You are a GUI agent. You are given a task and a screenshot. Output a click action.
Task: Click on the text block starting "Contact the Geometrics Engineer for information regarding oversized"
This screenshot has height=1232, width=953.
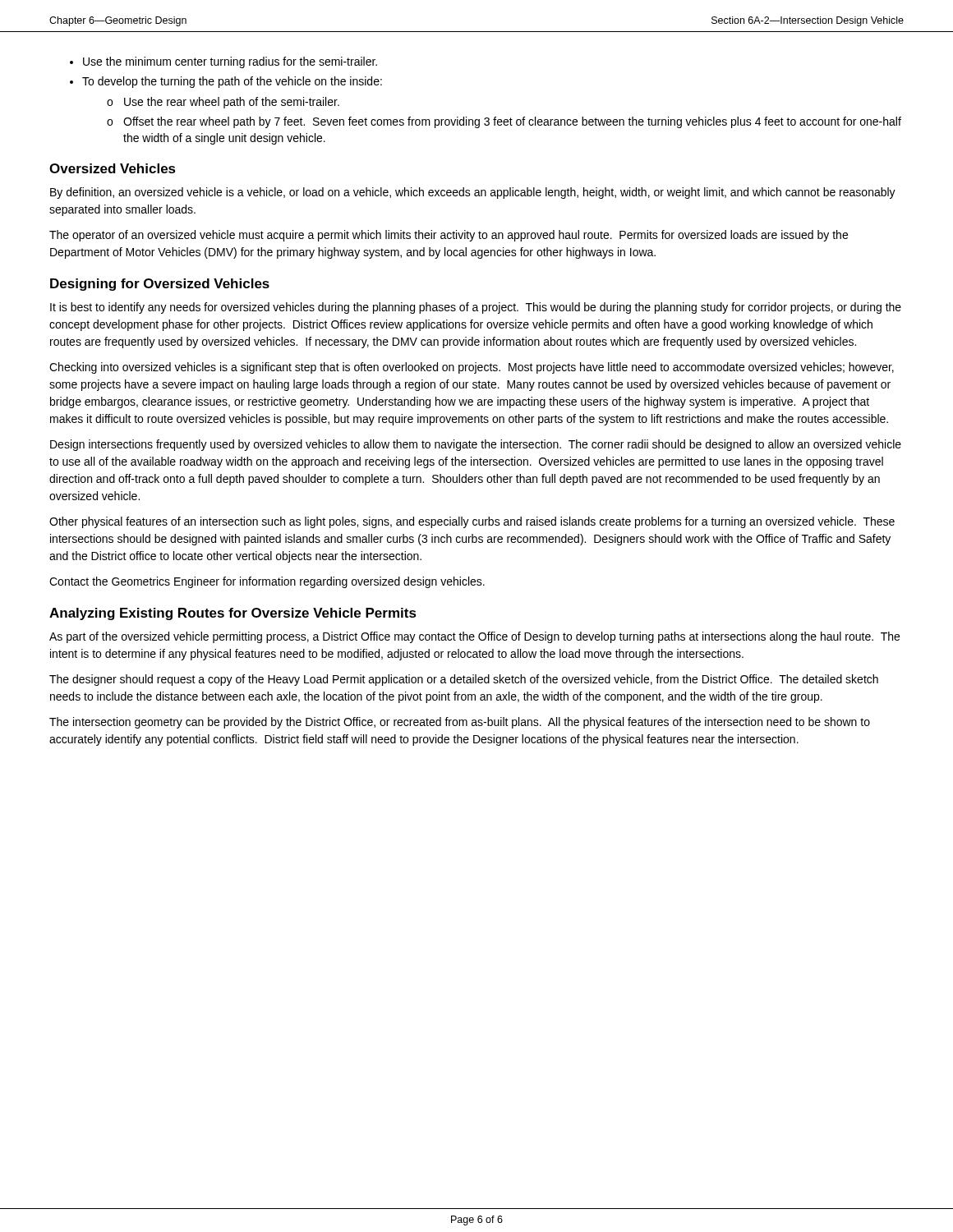(267, 582)
